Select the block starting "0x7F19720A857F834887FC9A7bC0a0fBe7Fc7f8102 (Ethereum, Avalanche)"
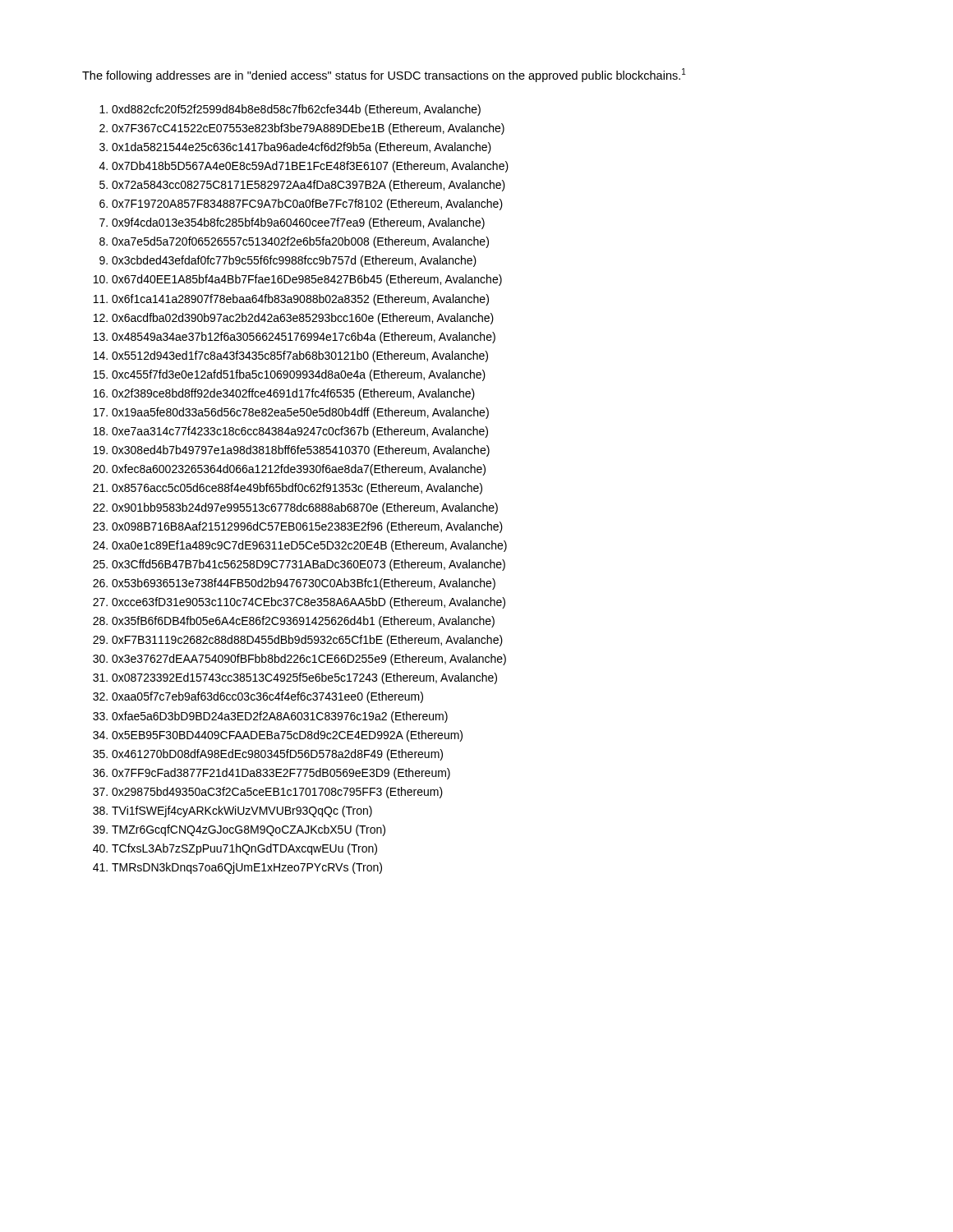Image resolution: width=953 pixels, height=1232 pixels. click(307, 204)
